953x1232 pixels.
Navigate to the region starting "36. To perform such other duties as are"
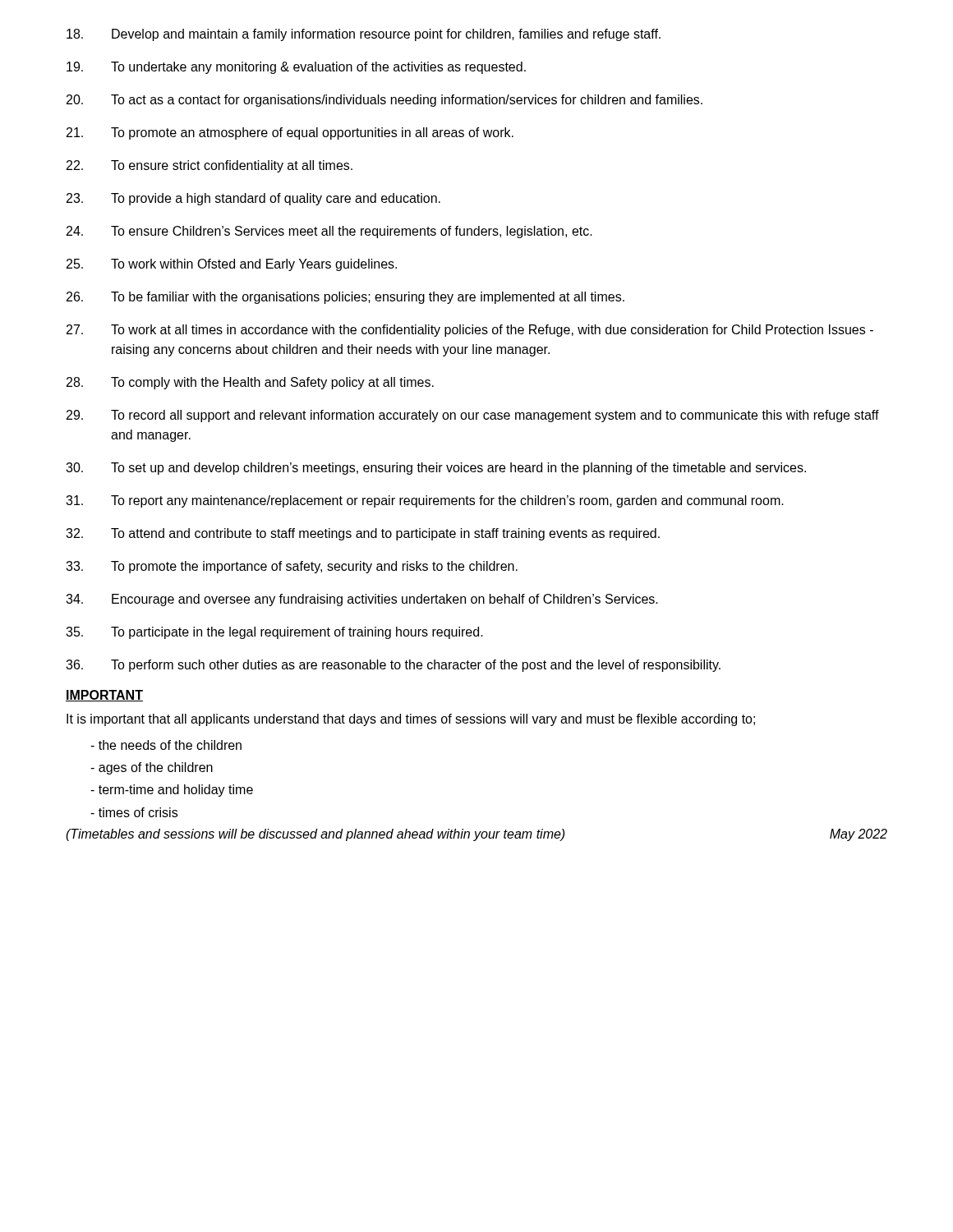click(476, 665)
